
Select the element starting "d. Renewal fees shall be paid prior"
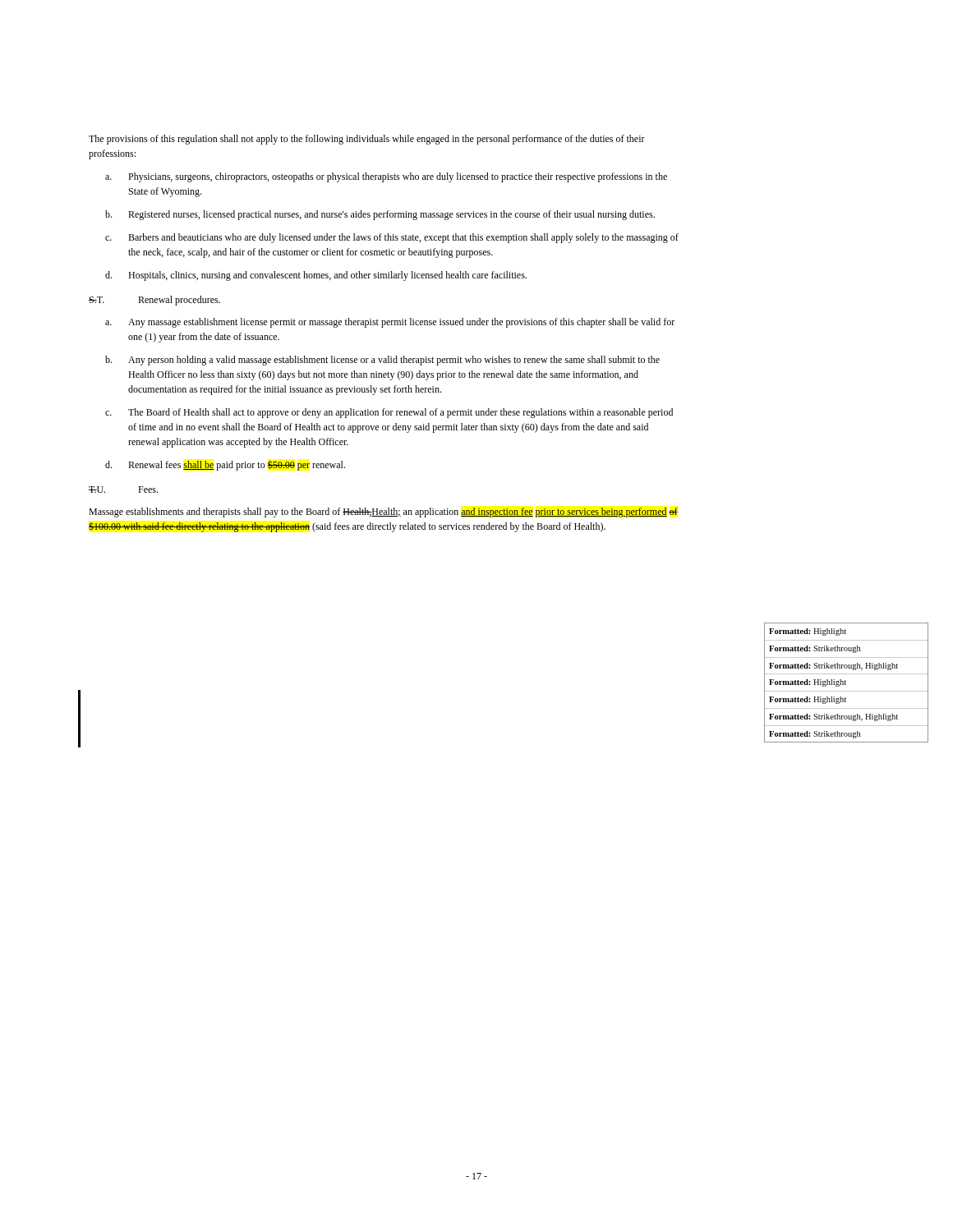click(x=225, y=465)
